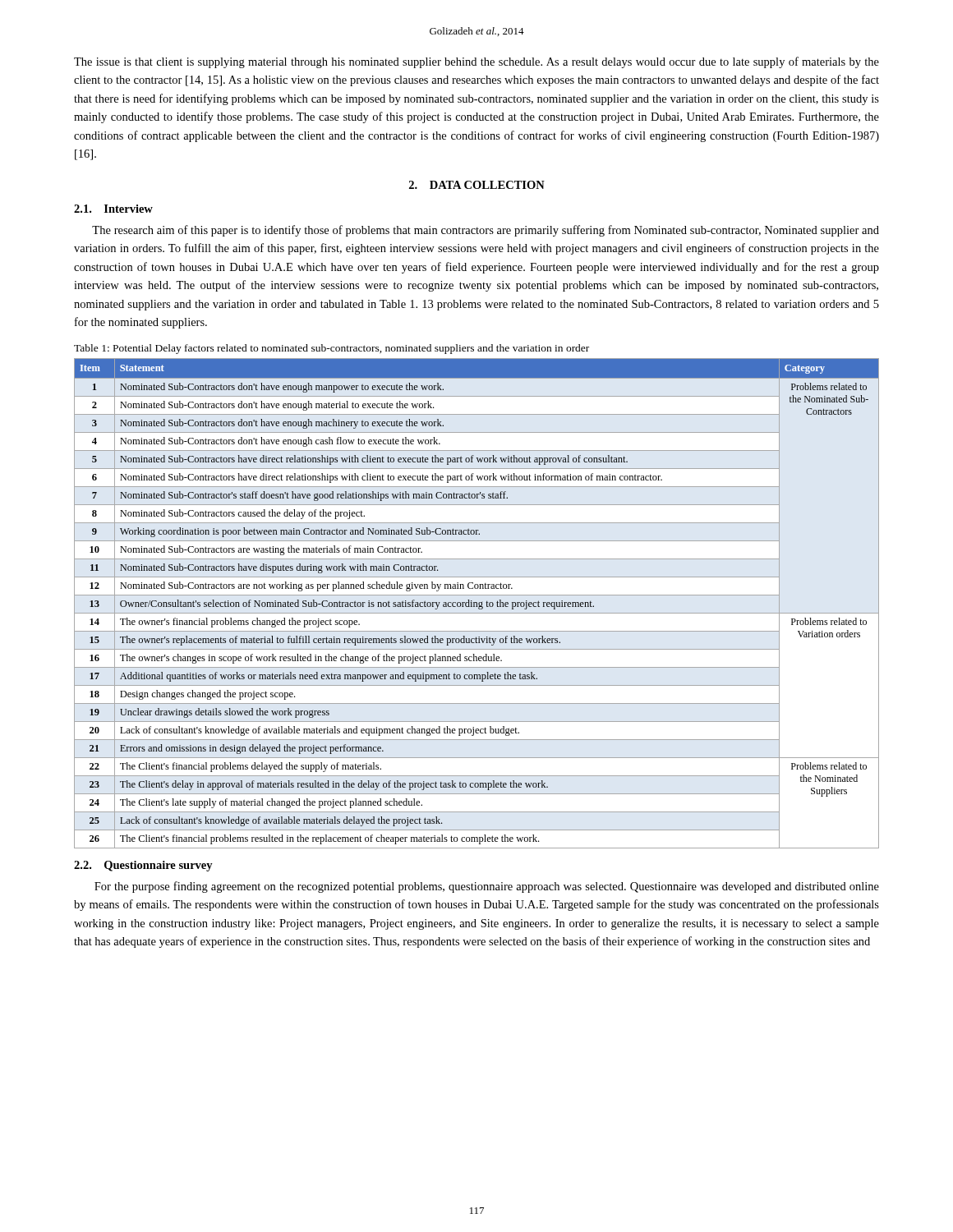Find the section header that reads "2. DATA COLLECTION"
The image size is (953, 1232).
pos(476,185)
